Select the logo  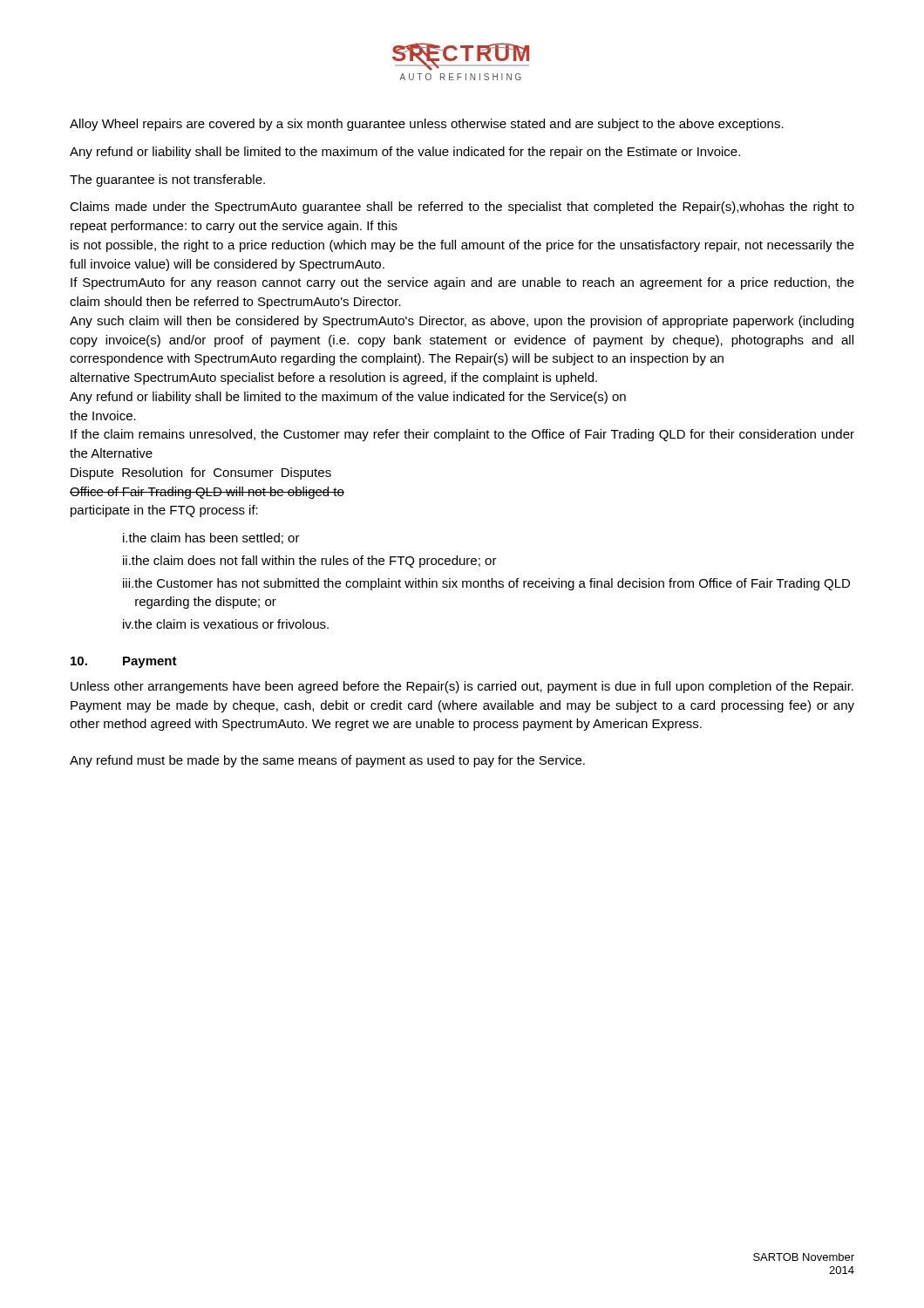pos(462,67)
